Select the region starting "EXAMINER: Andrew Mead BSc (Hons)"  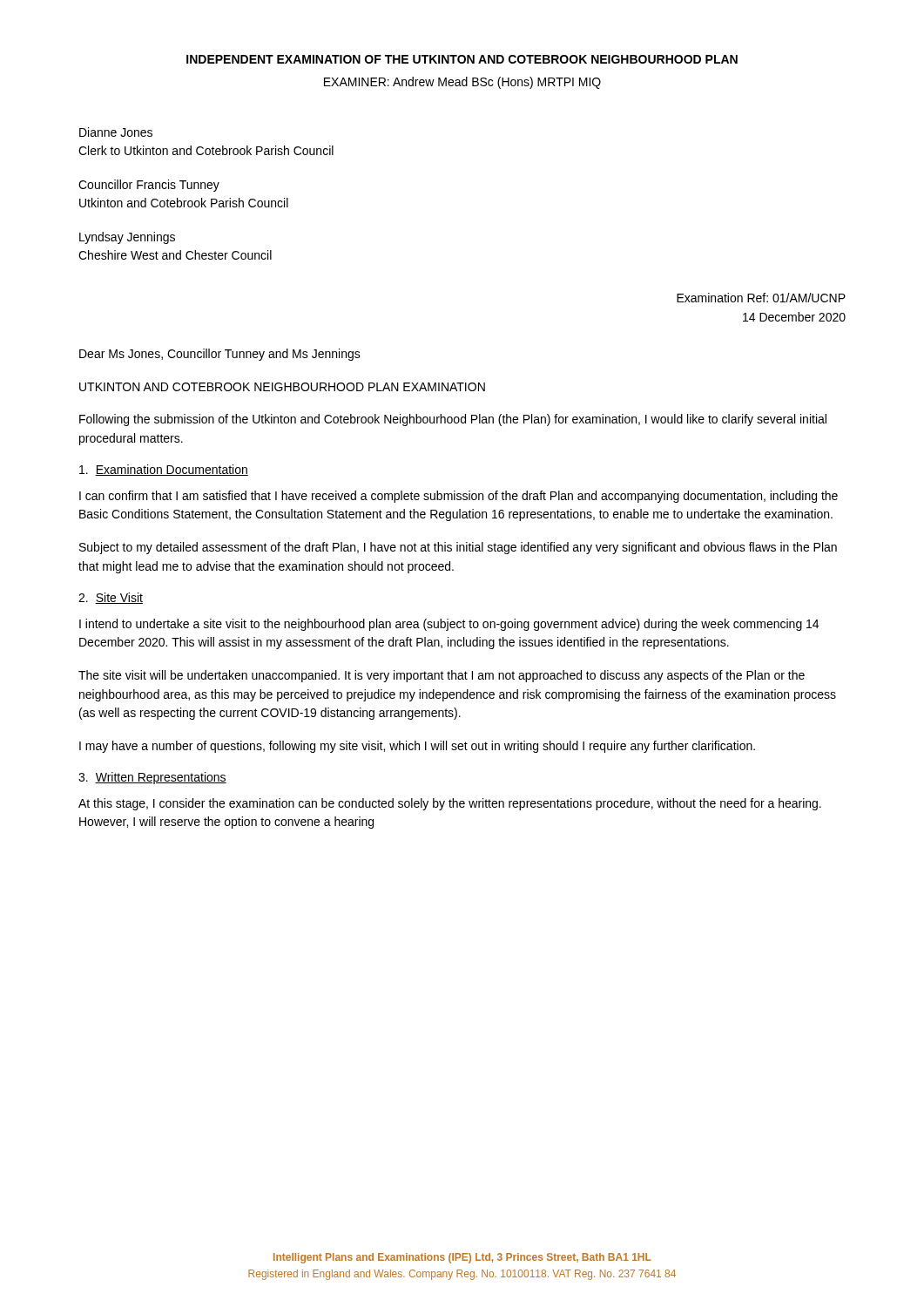click(462, 82)
